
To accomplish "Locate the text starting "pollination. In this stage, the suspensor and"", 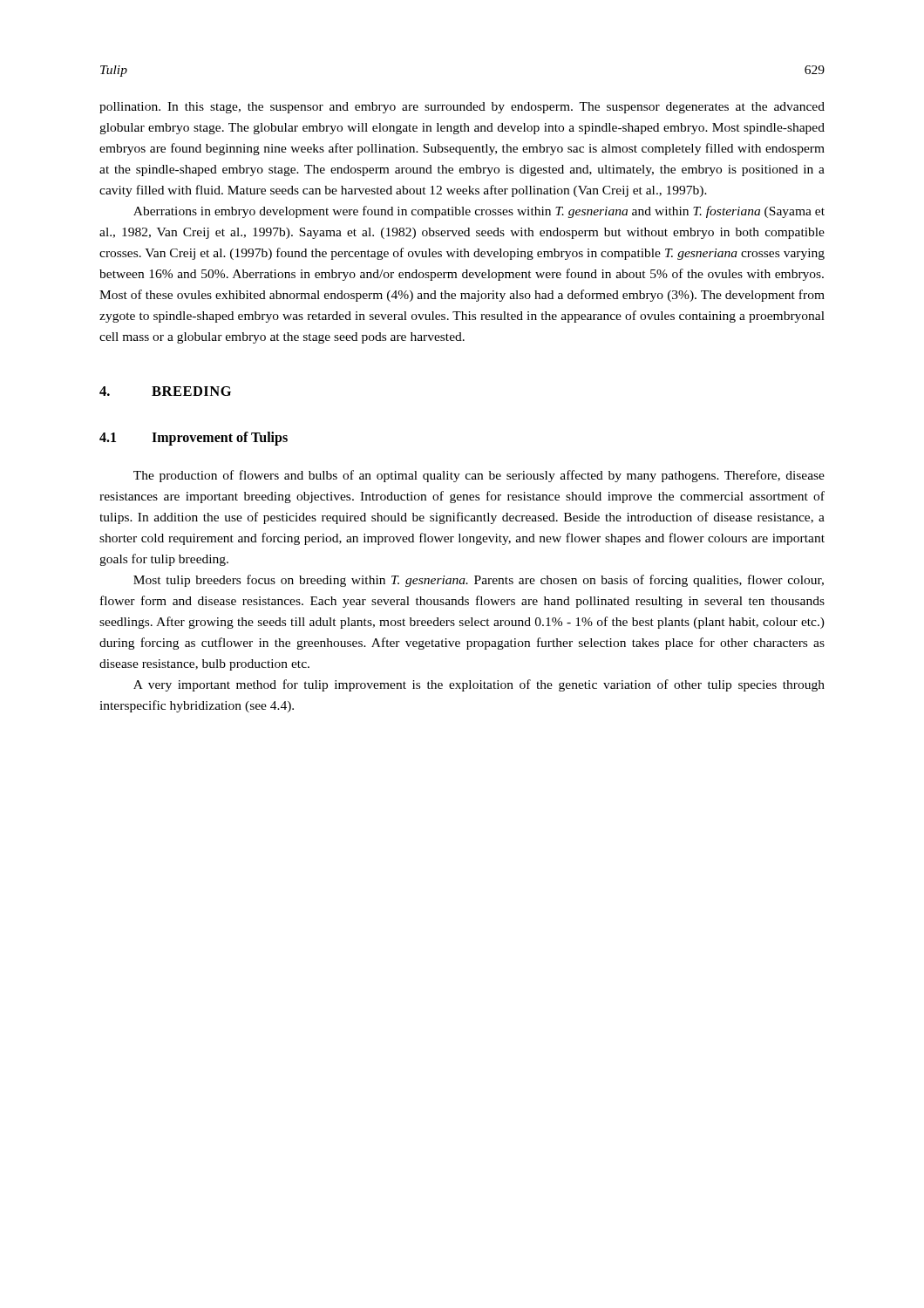I will click(x=462, y=148).
